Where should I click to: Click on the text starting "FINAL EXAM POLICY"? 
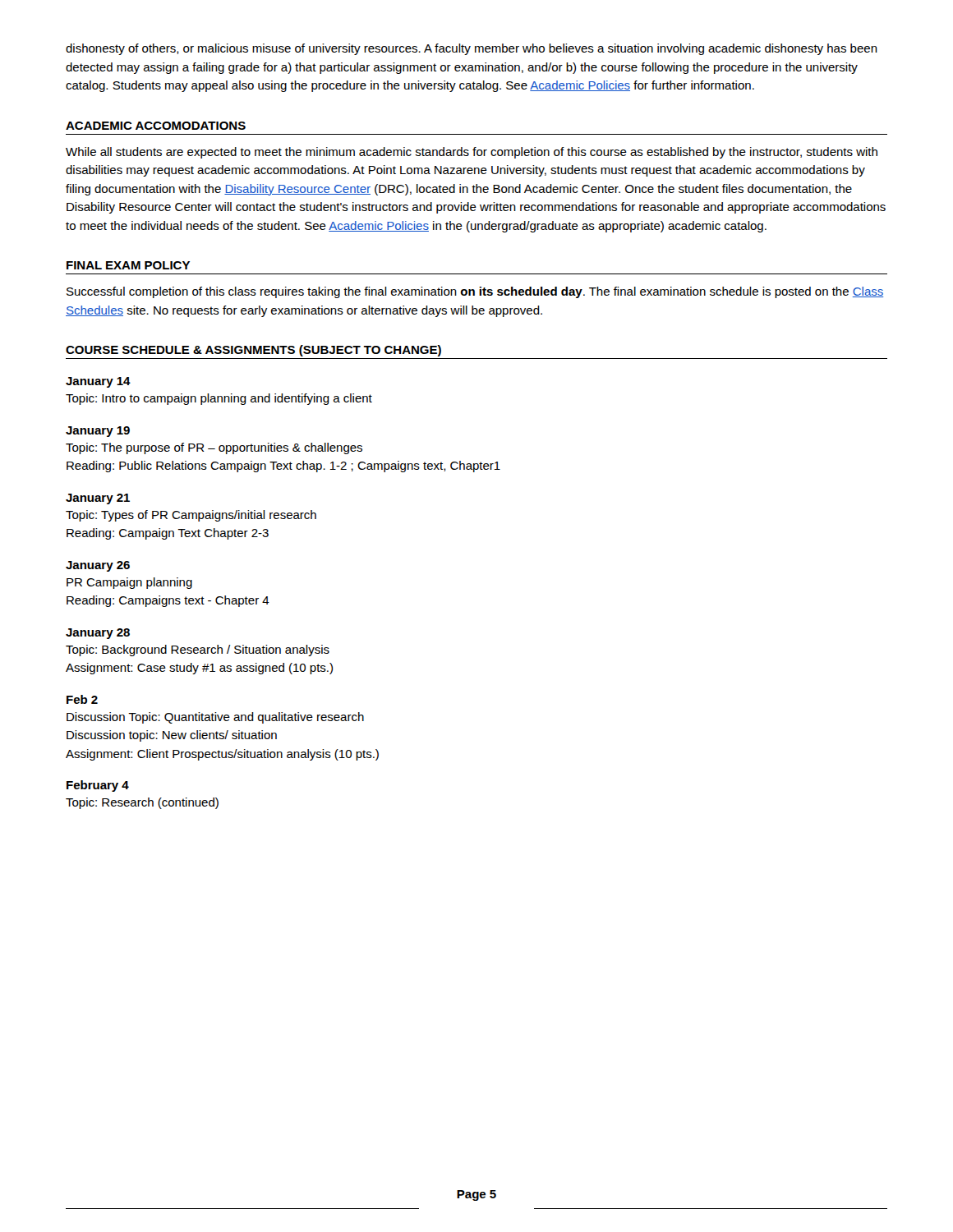click(x=128, y=265)
